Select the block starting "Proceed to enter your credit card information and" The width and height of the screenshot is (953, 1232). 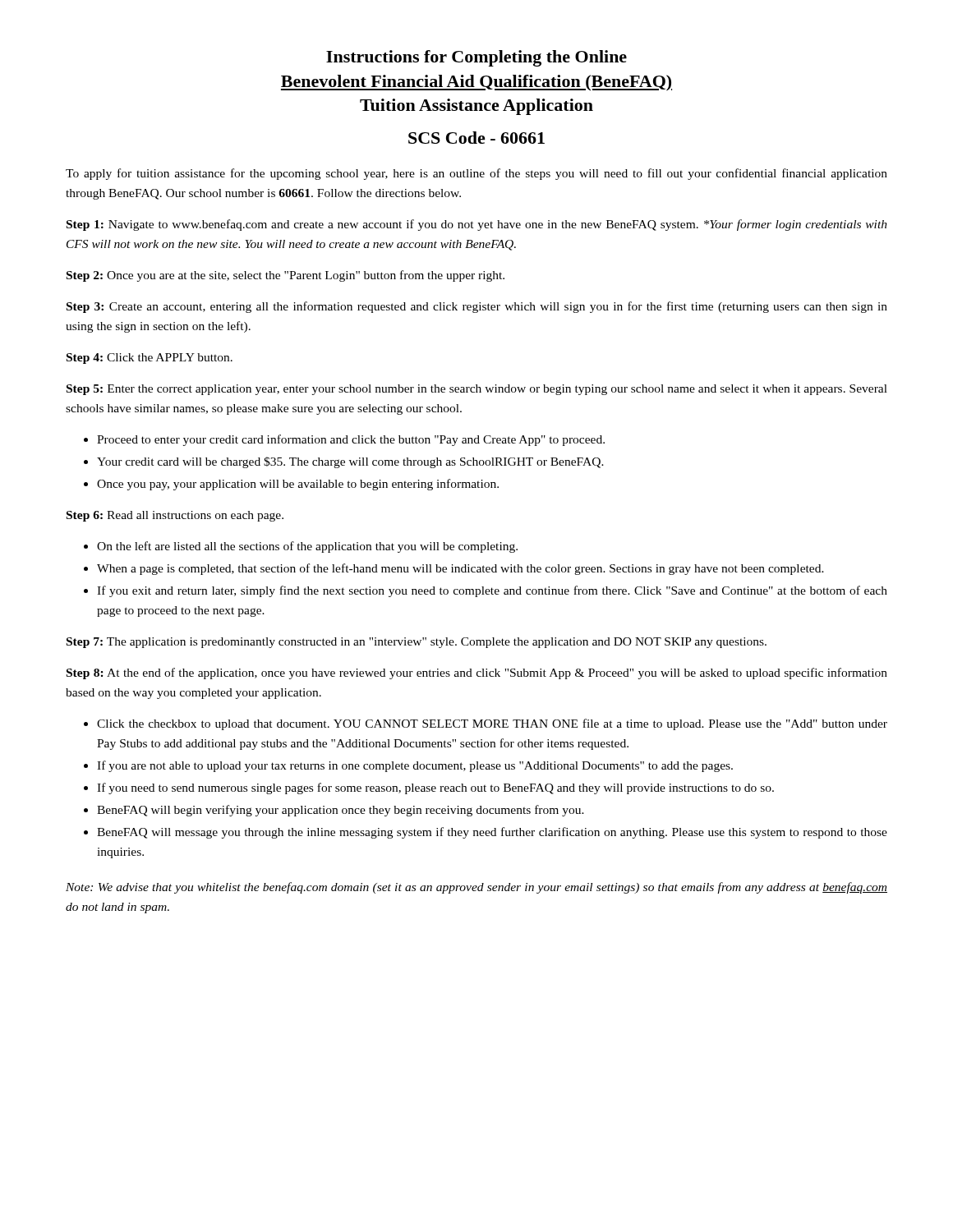pos(351,439)
